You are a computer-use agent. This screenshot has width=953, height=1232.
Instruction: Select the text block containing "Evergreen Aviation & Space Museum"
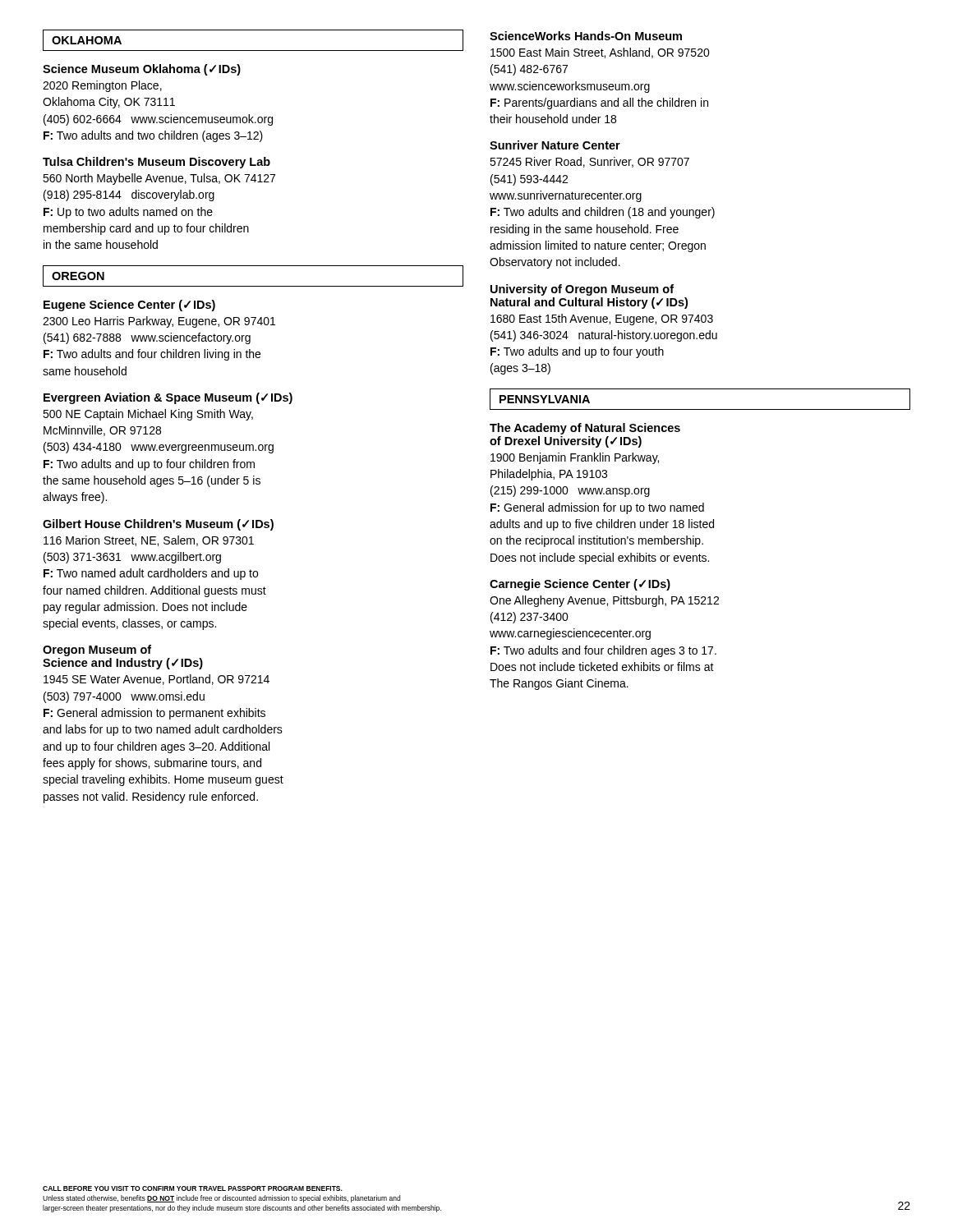(253, 448)
